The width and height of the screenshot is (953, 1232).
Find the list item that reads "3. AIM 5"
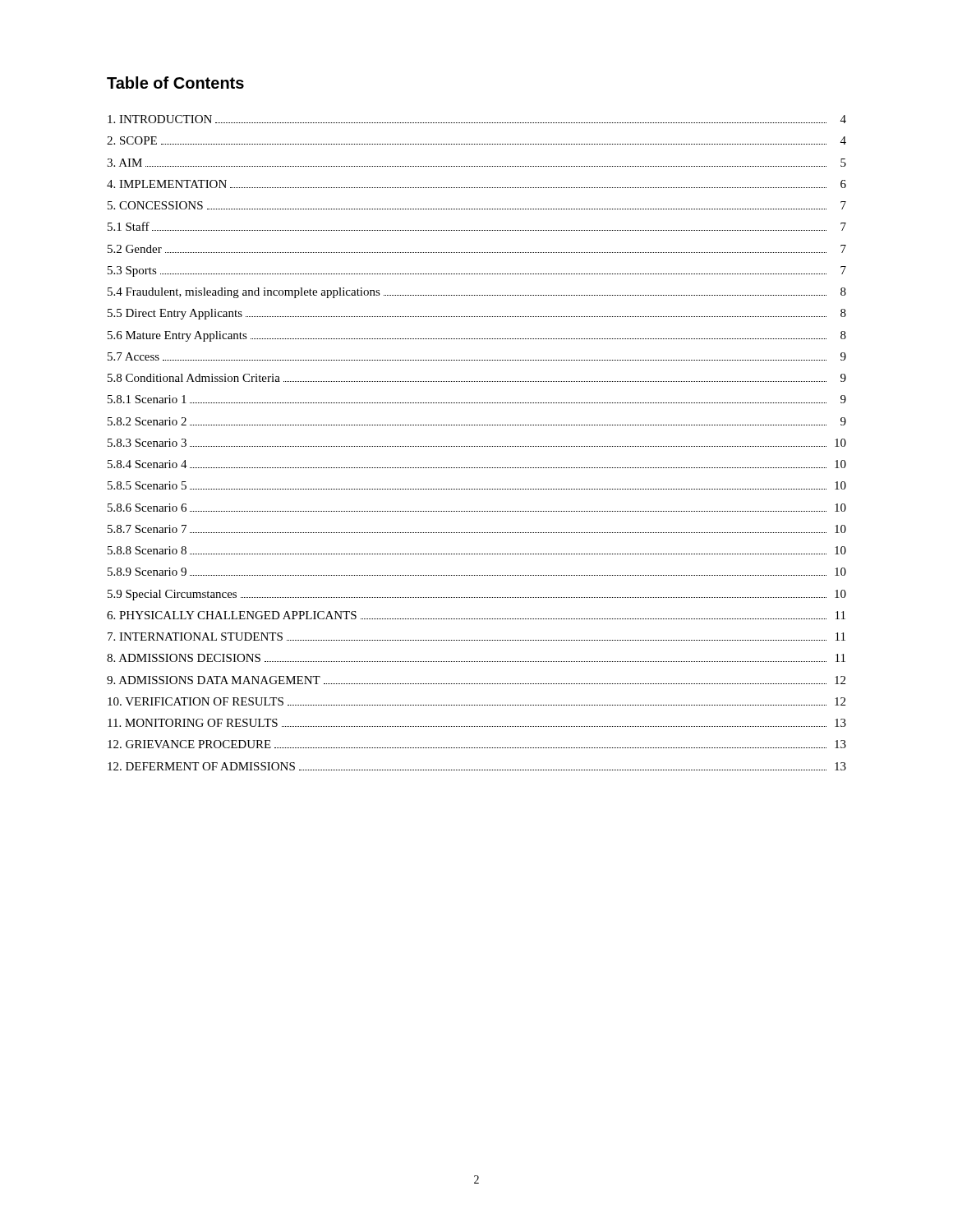(x=476, y=163)
